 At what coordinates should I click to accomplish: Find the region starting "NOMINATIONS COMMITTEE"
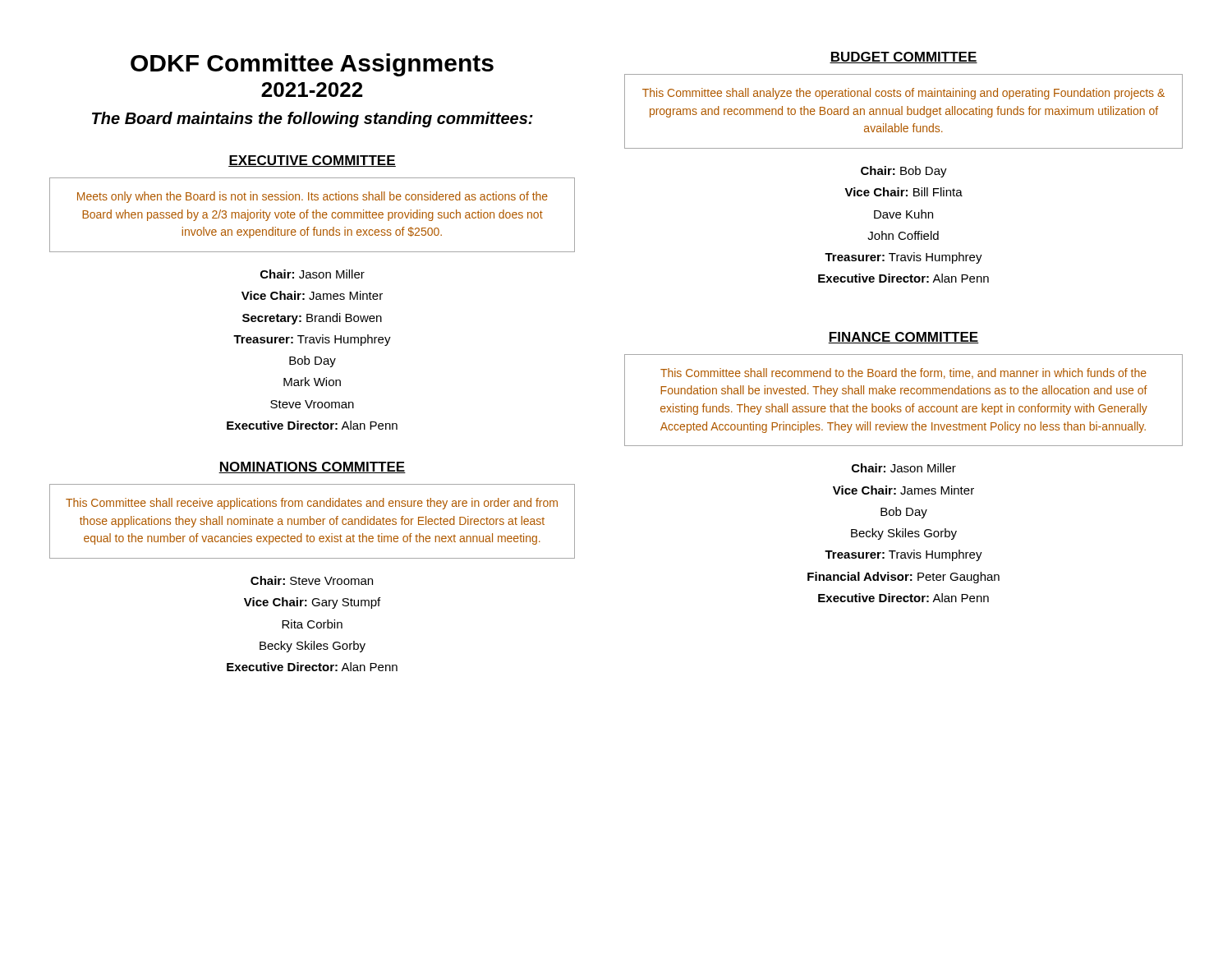pyautogui.click(x=312, y=467)
